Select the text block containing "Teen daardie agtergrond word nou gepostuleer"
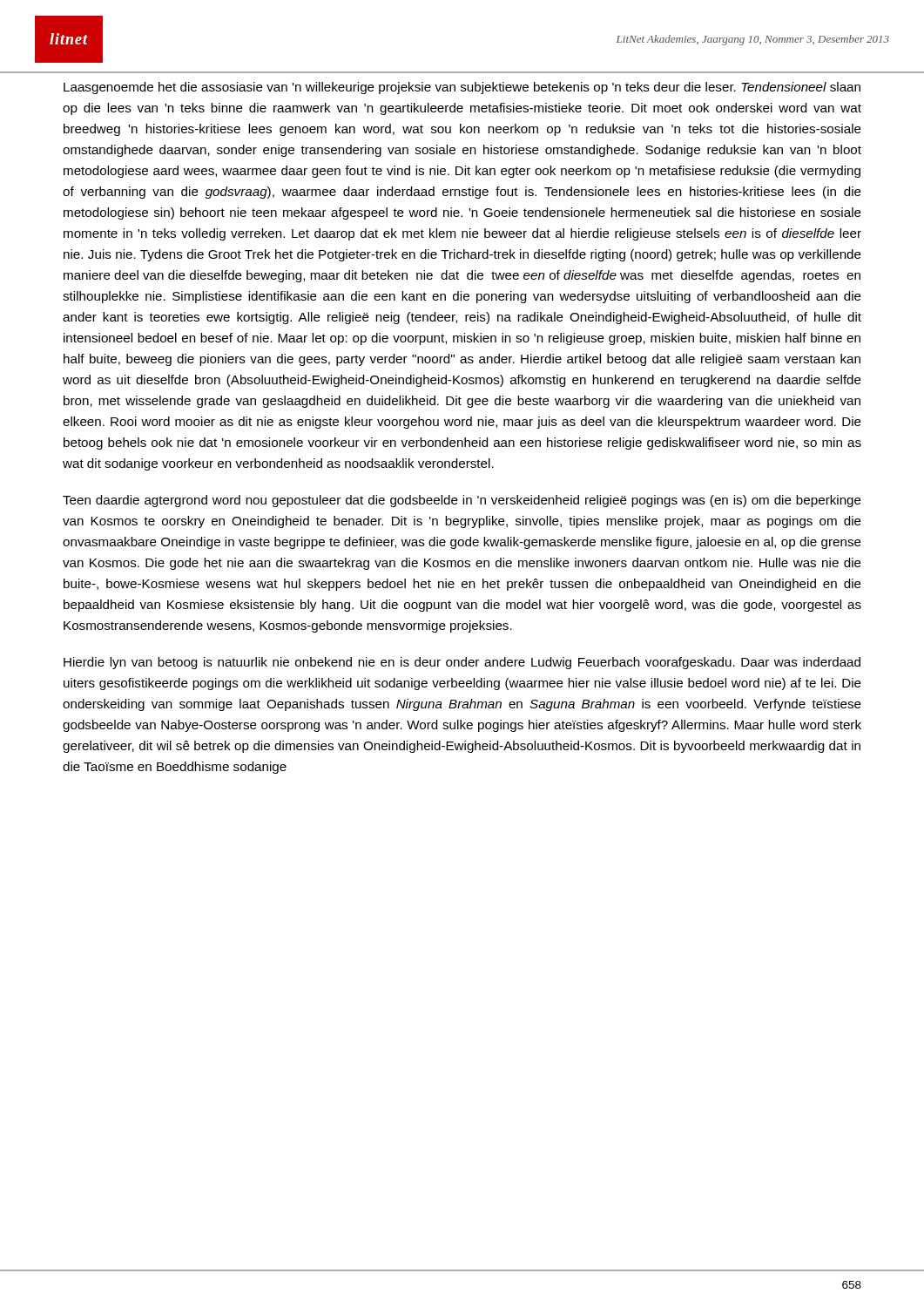This screenshot has width=924, height=1307. (462, 563)
